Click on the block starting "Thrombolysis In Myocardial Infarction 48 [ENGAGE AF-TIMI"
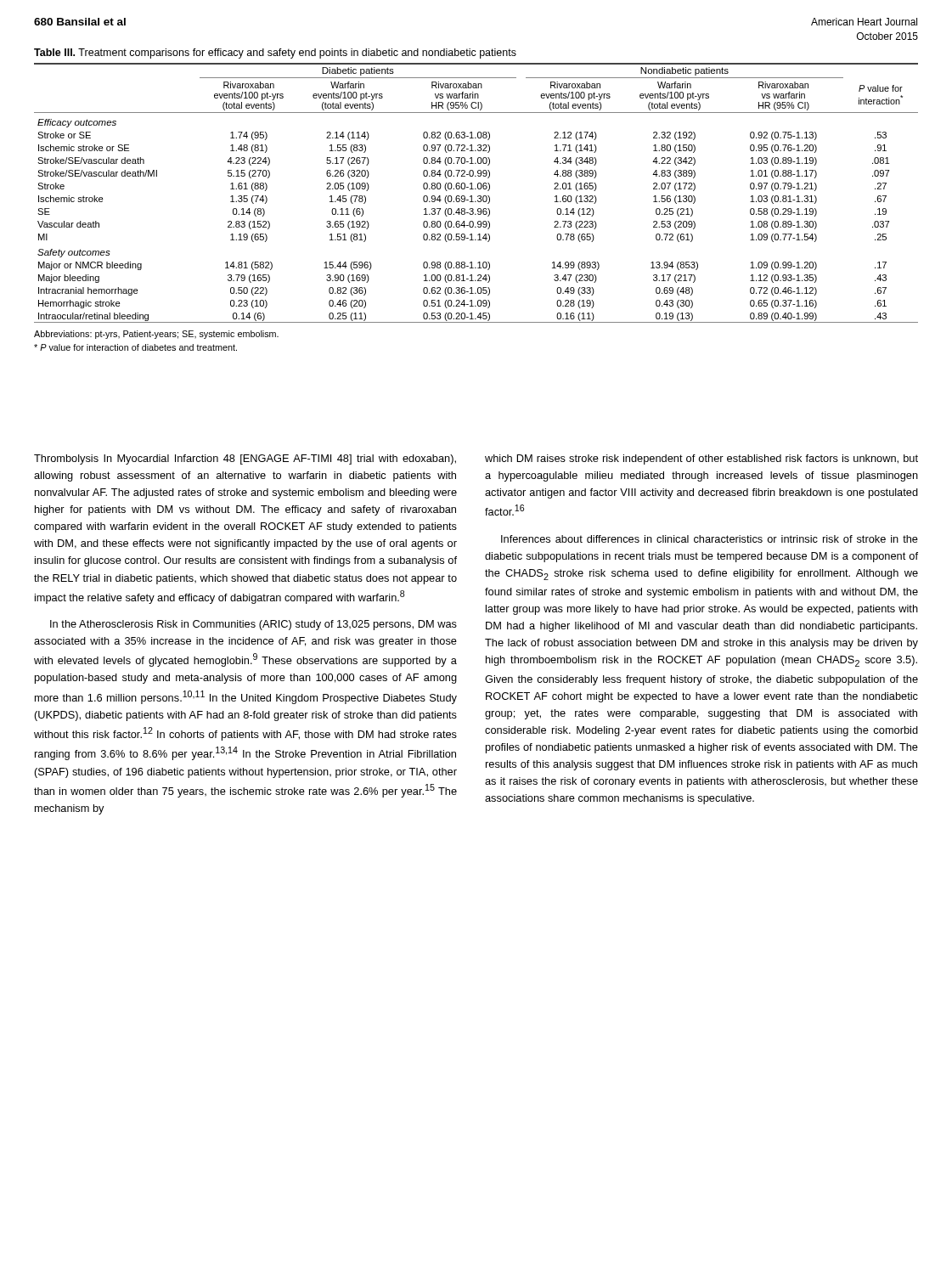The height and width of the screenshot is (1274, 952). pyautogui.click(x=245, y=528)
